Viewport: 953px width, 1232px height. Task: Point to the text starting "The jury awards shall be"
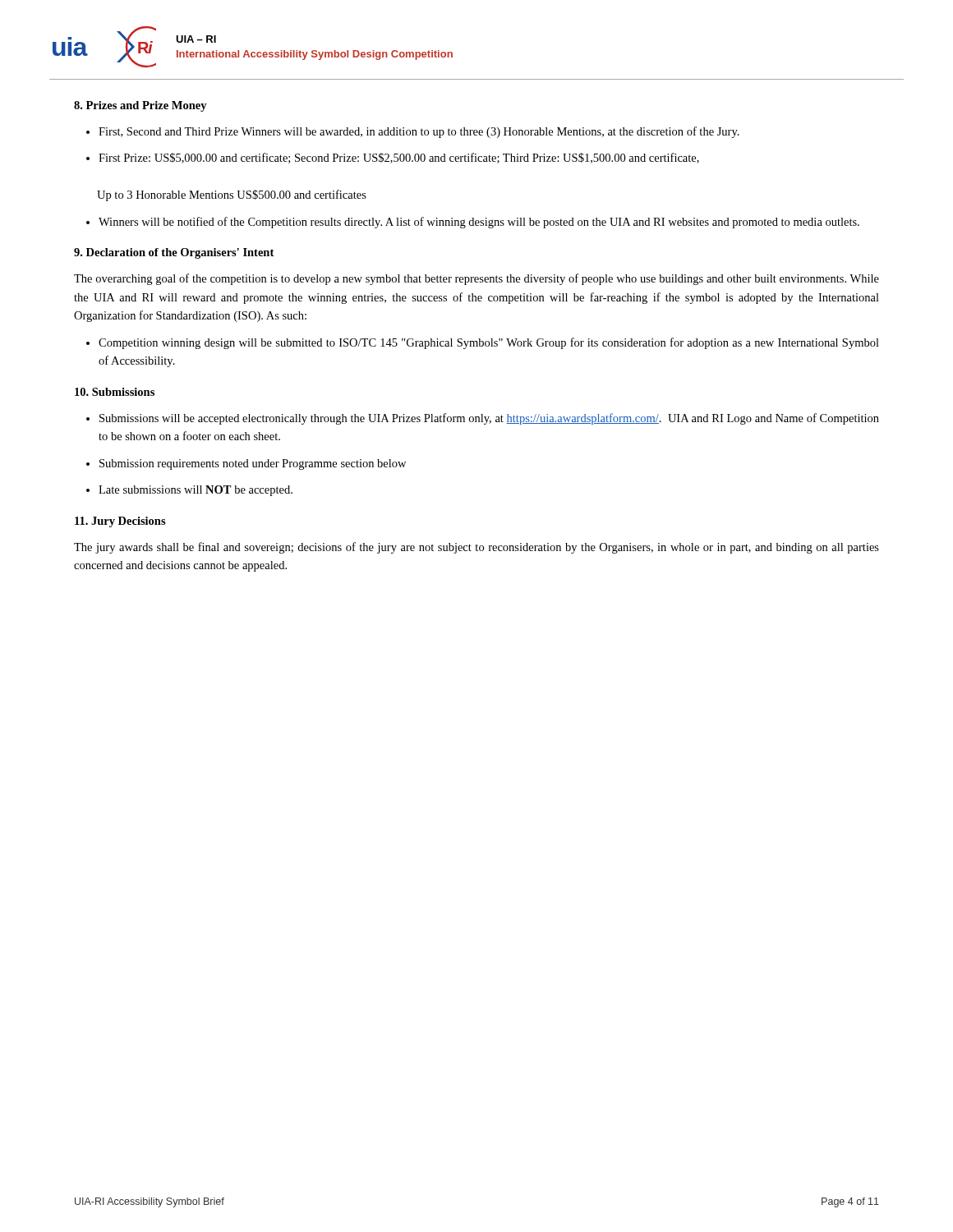(x=476, y=556)
